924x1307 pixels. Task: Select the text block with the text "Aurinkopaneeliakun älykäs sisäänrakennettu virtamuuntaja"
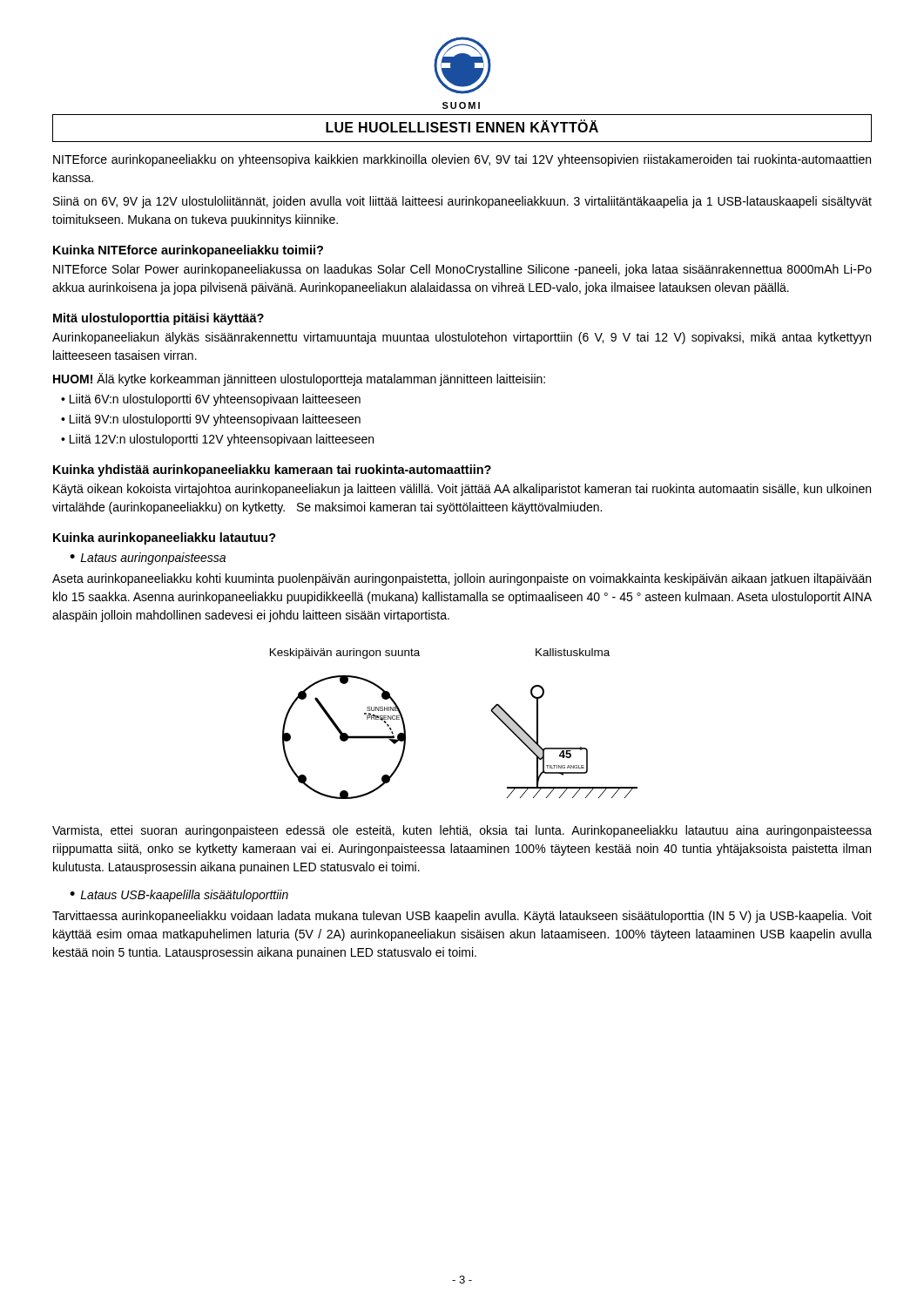[x=462, y=346]
